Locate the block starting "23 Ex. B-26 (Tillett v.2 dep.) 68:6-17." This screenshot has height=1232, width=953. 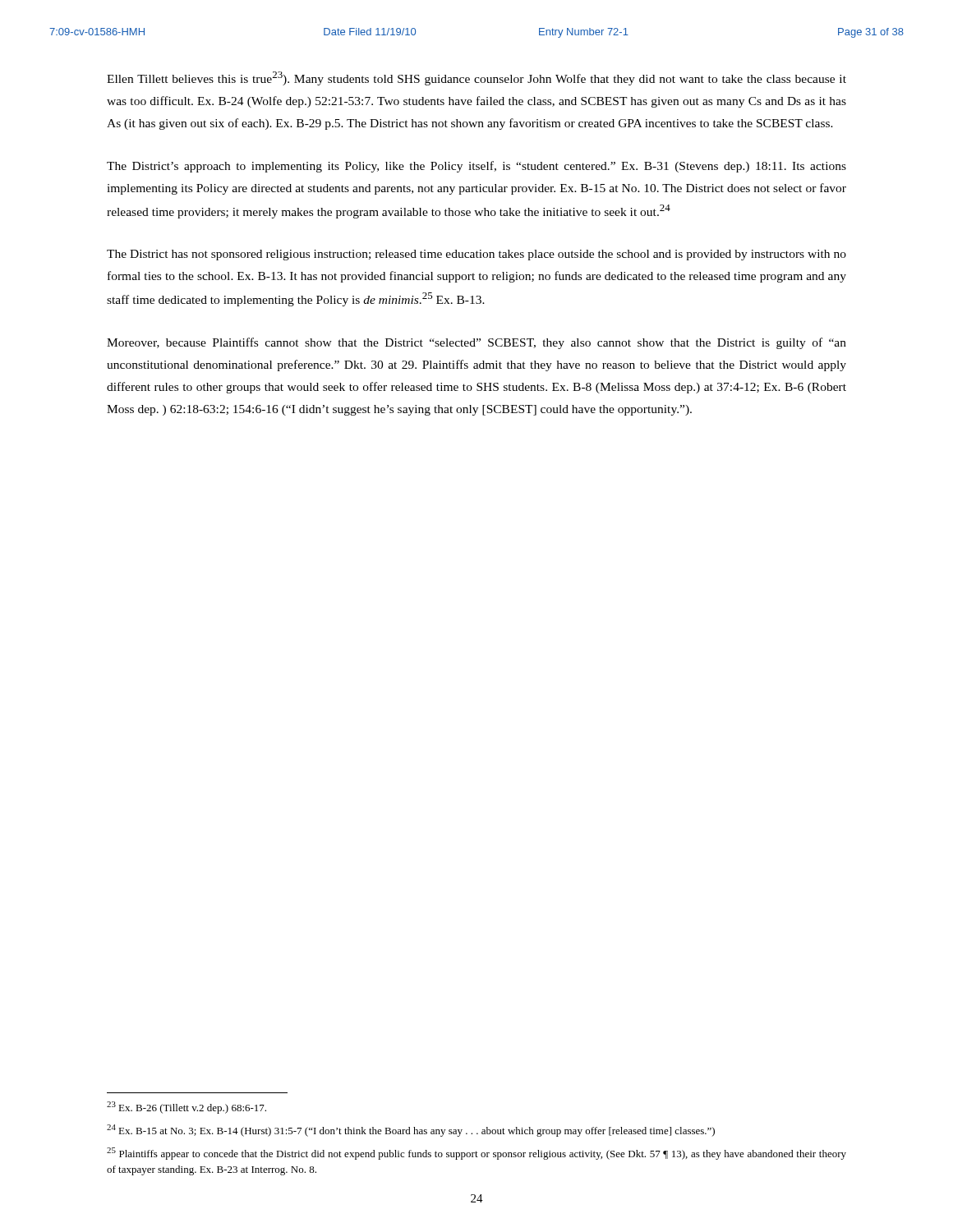coord(187,1106)
